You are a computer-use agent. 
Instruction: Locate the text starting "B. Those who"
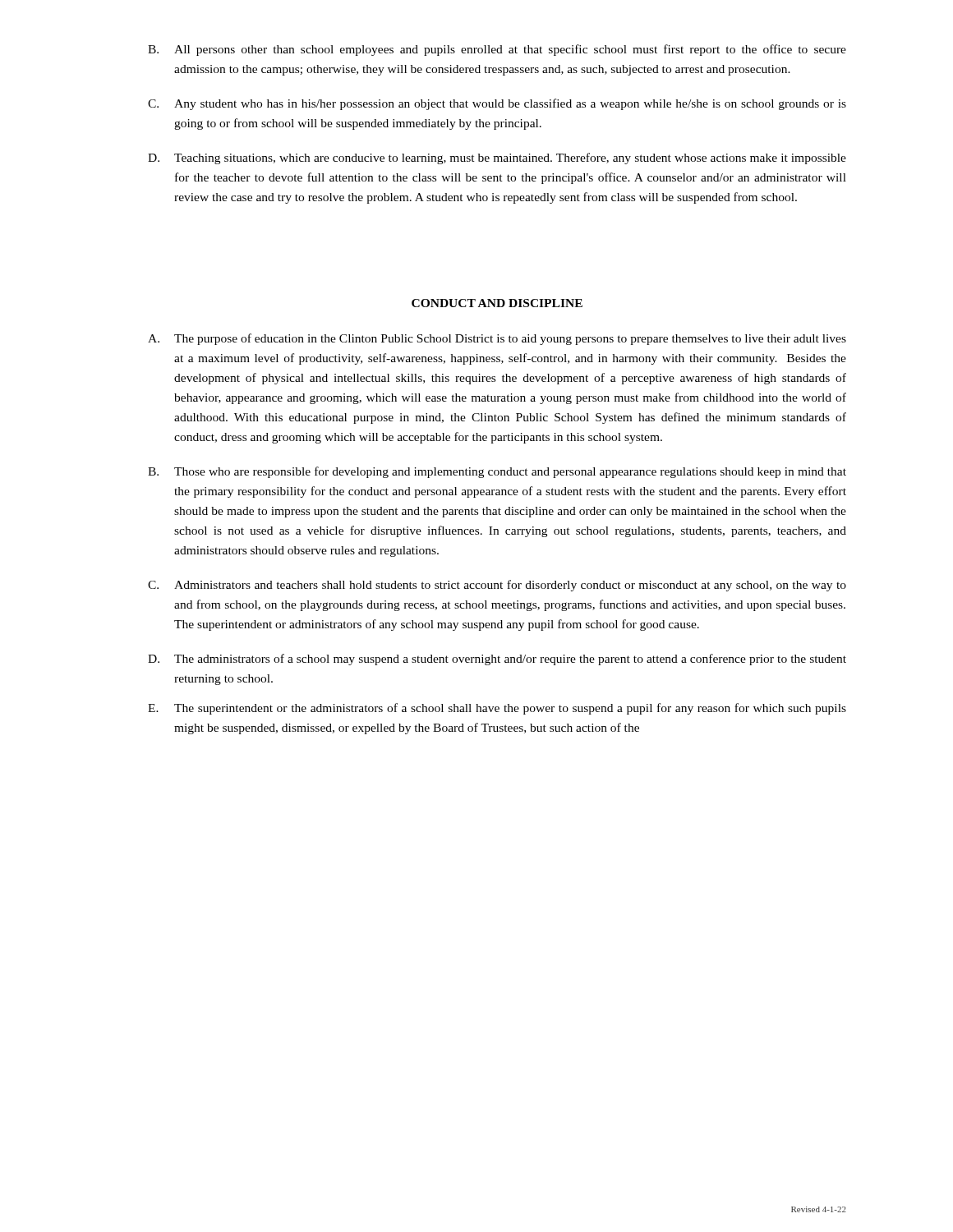pyautogui.click(x=497, y=511)
